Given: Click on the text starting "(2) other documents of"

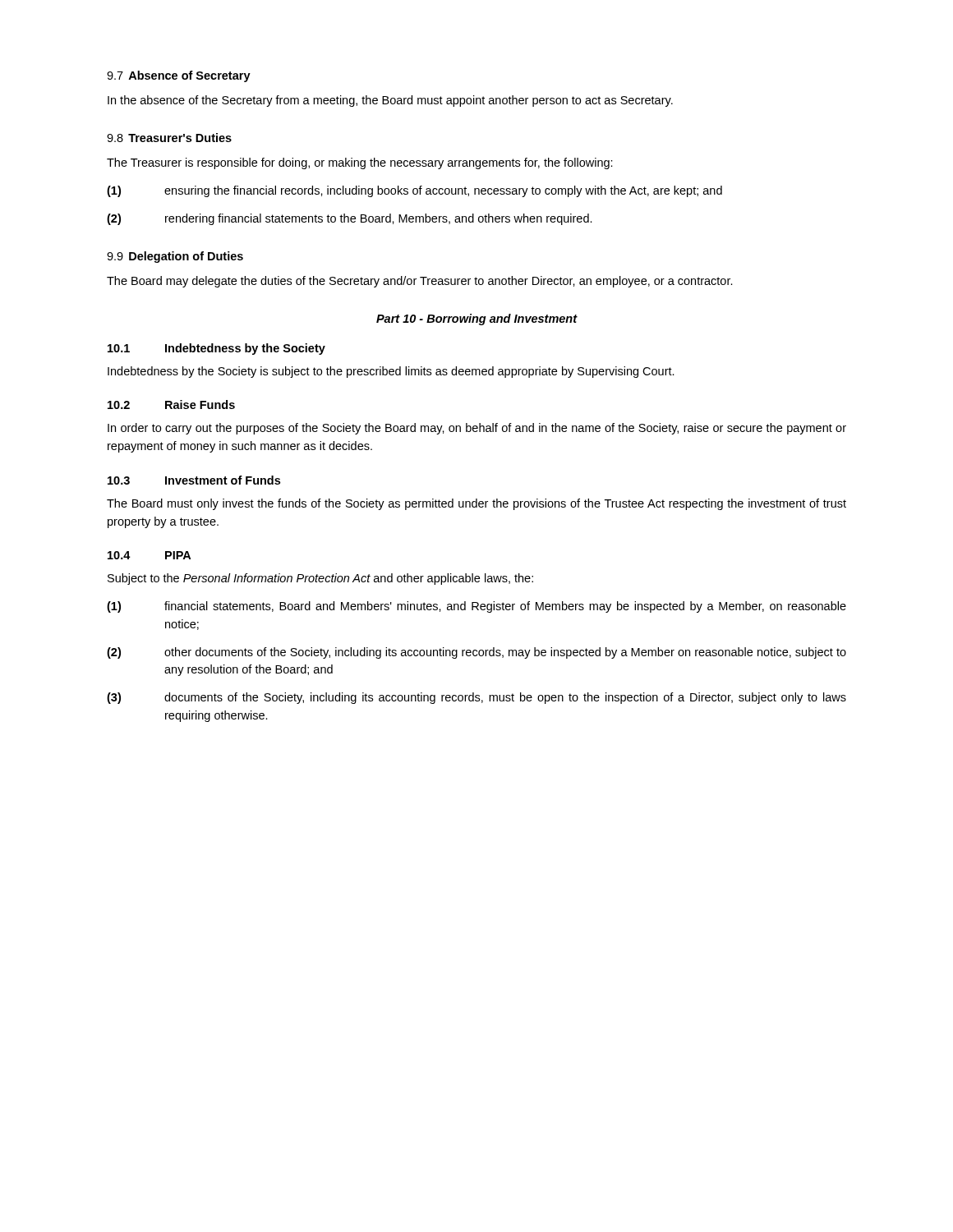Looking at the screenshot, I should [476, 661].
